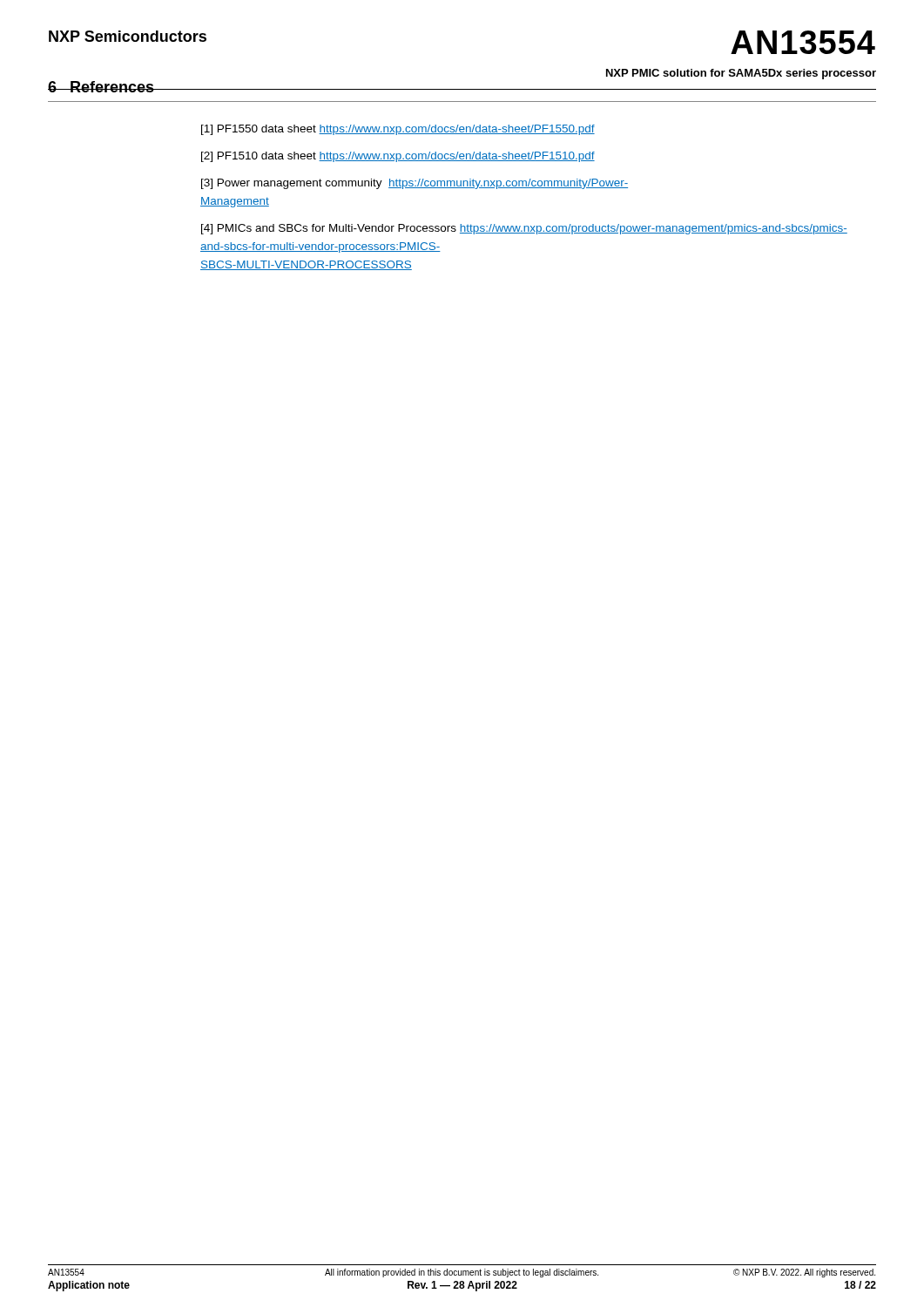The height and width of the screenshot is (1307, 924).
Task: Locate the text starting "[2] PF1510 data"
Action: (x=397, y=155)
